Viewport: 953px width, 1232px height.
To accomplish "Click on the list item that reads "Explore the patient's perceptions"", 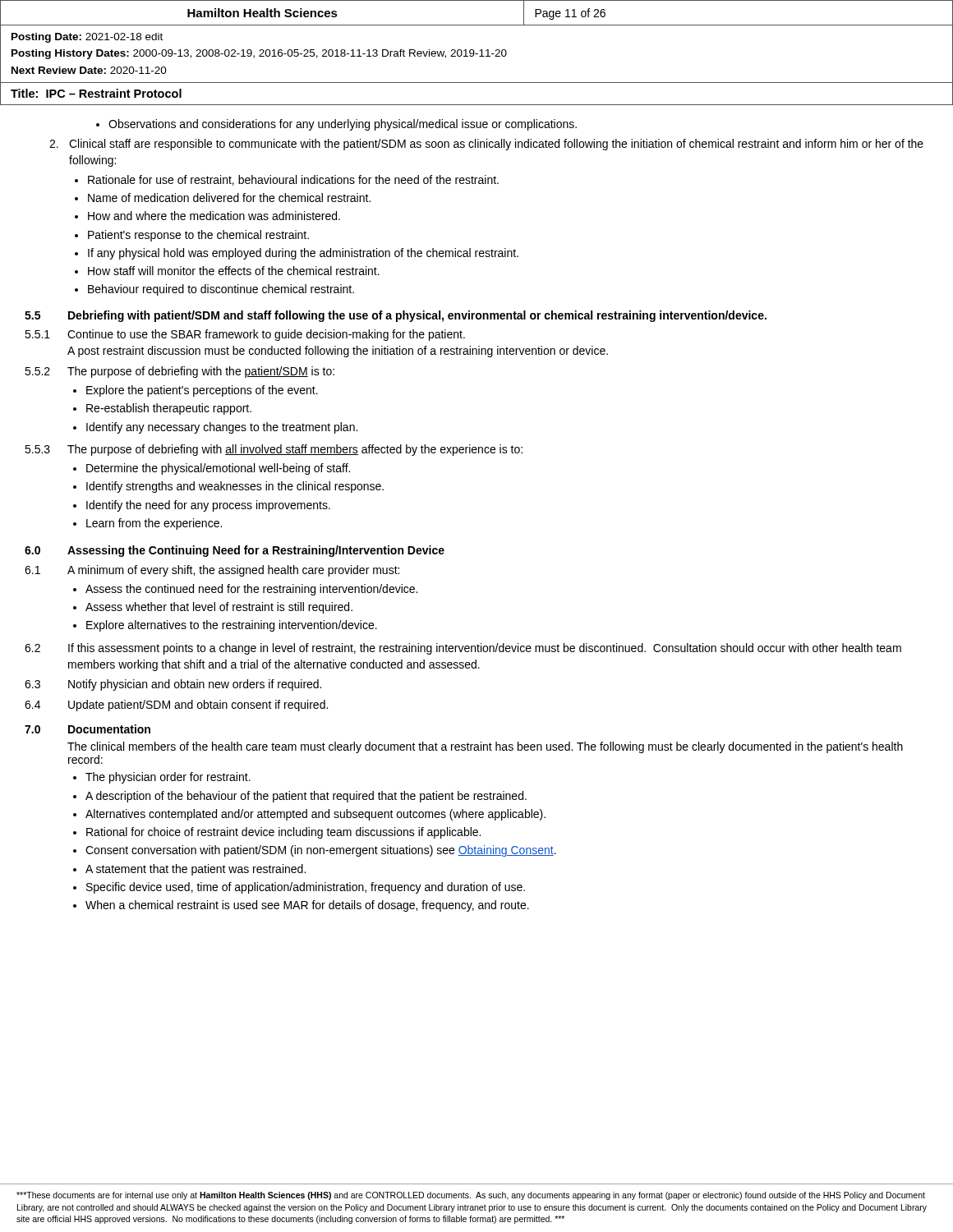I will pyautogui.click(x=202, y=390).
